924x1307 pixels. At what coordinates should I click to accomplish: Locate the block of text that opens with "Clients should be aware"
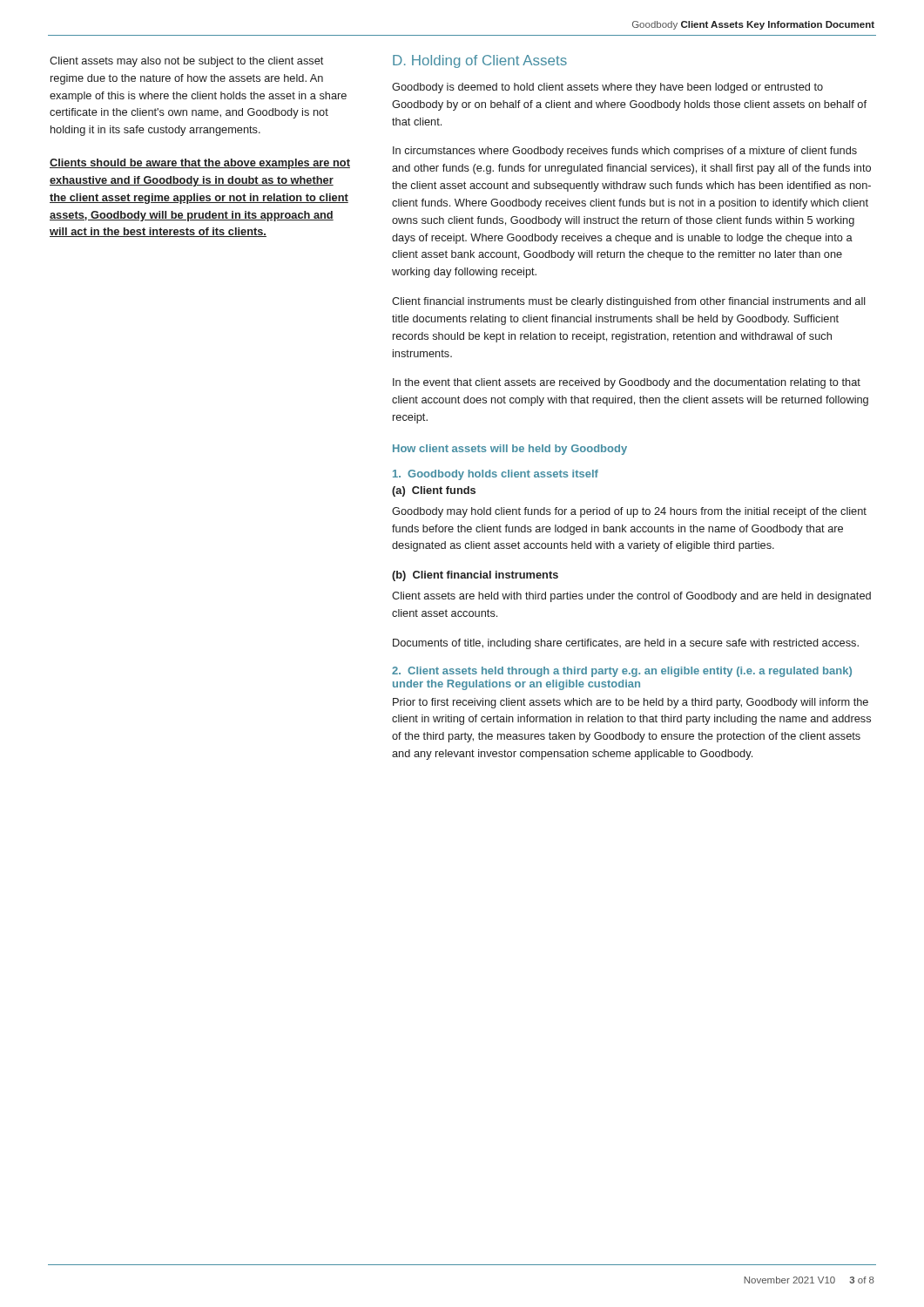(200, 197)
